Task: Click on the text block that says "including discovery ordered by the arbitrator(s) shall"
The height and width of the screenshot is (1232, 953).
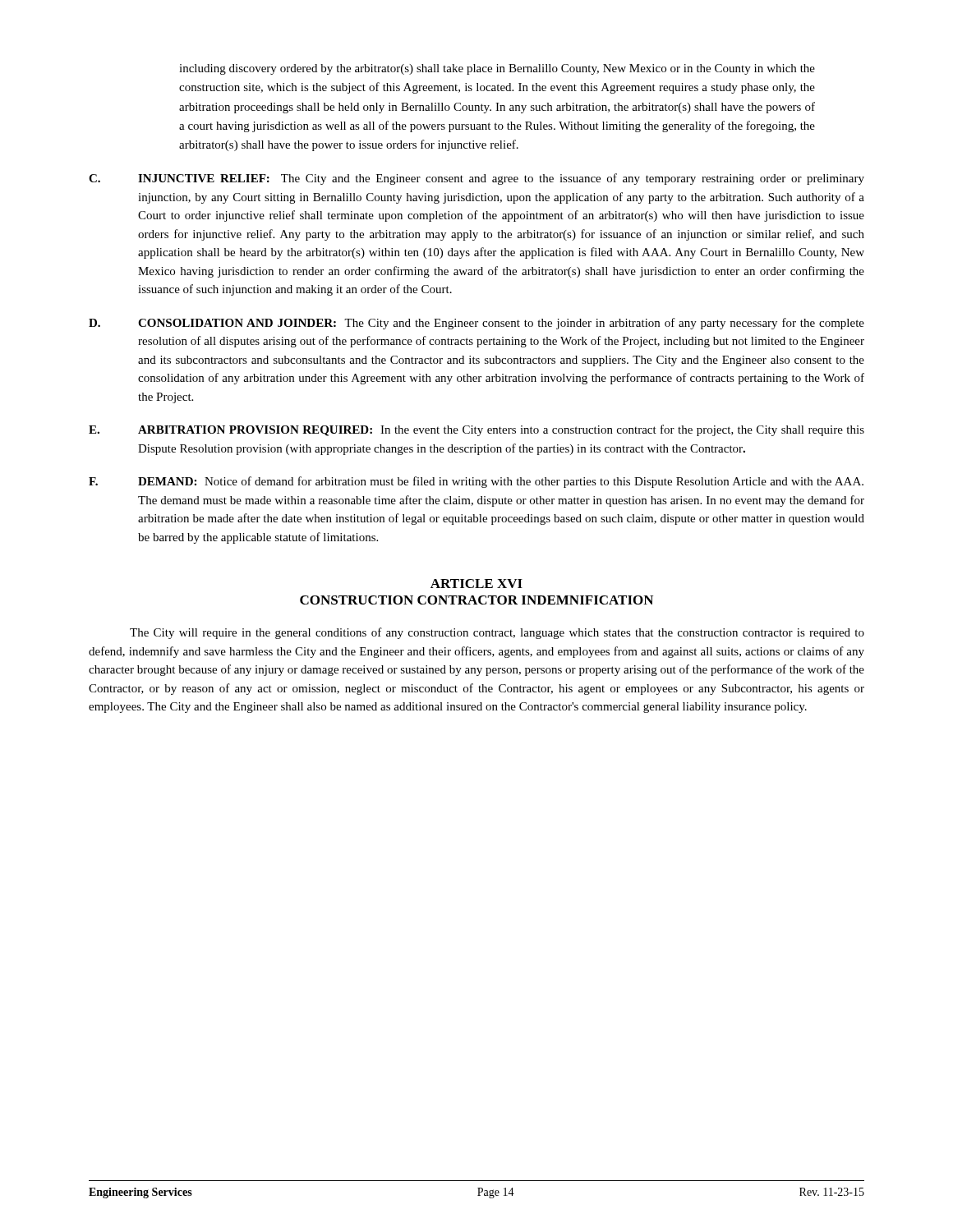Action: [497, 106]
